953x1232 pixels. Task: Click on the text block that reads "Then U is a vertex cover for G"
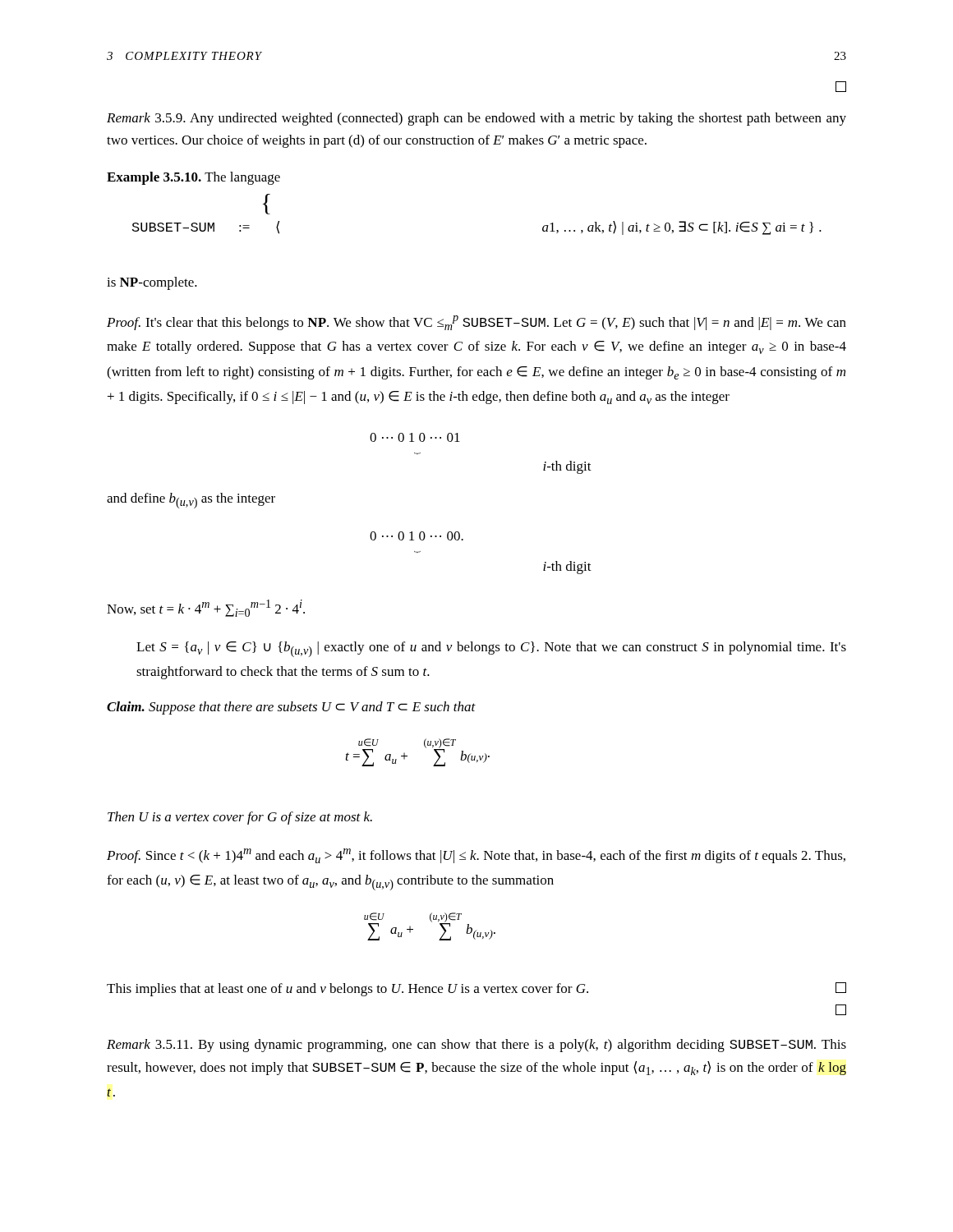pyautogui.click(x=240, y=817)
